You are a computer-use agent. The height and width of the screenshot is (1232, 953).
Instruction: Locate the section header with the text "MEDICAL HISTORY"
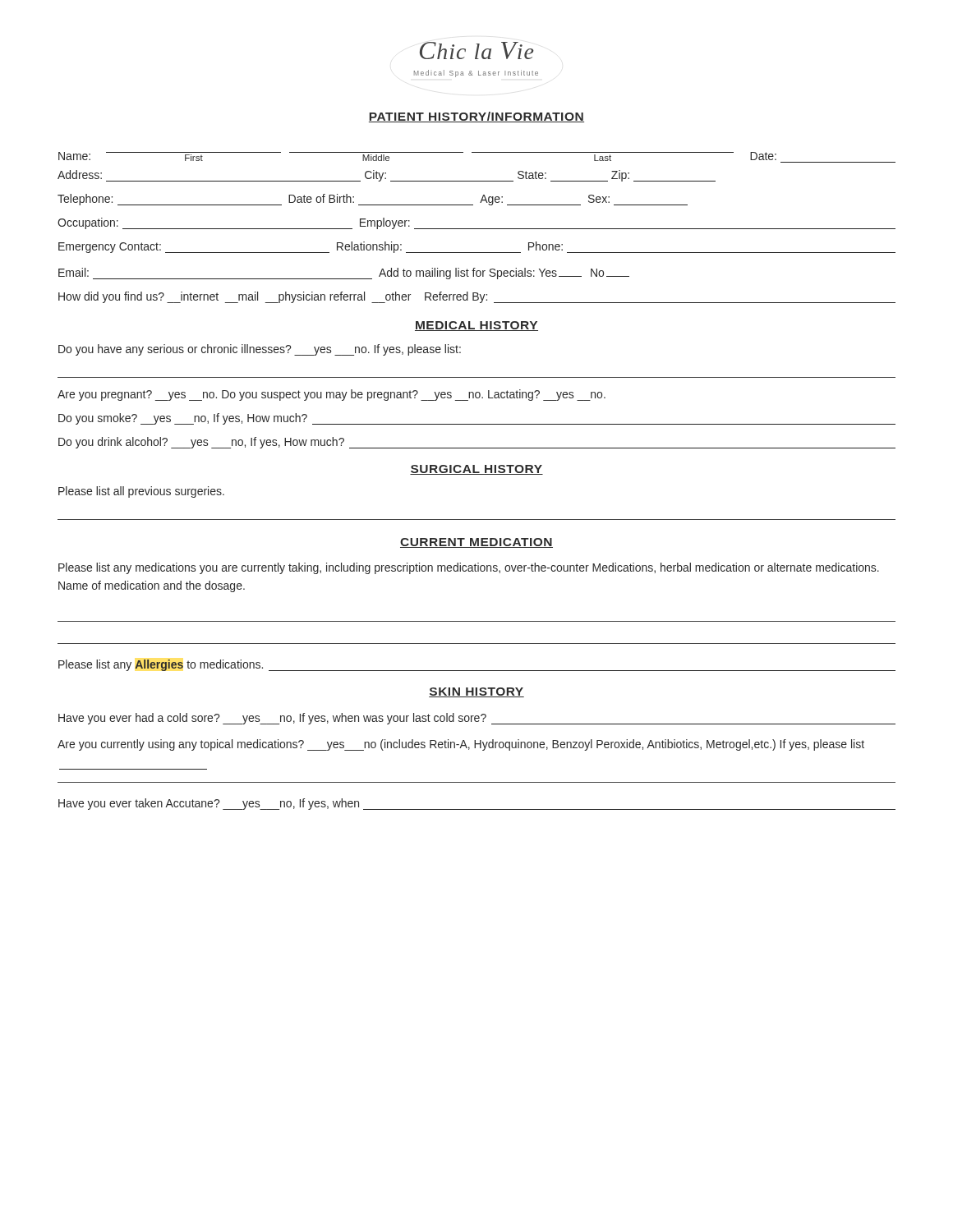click(x=476, y=325)
